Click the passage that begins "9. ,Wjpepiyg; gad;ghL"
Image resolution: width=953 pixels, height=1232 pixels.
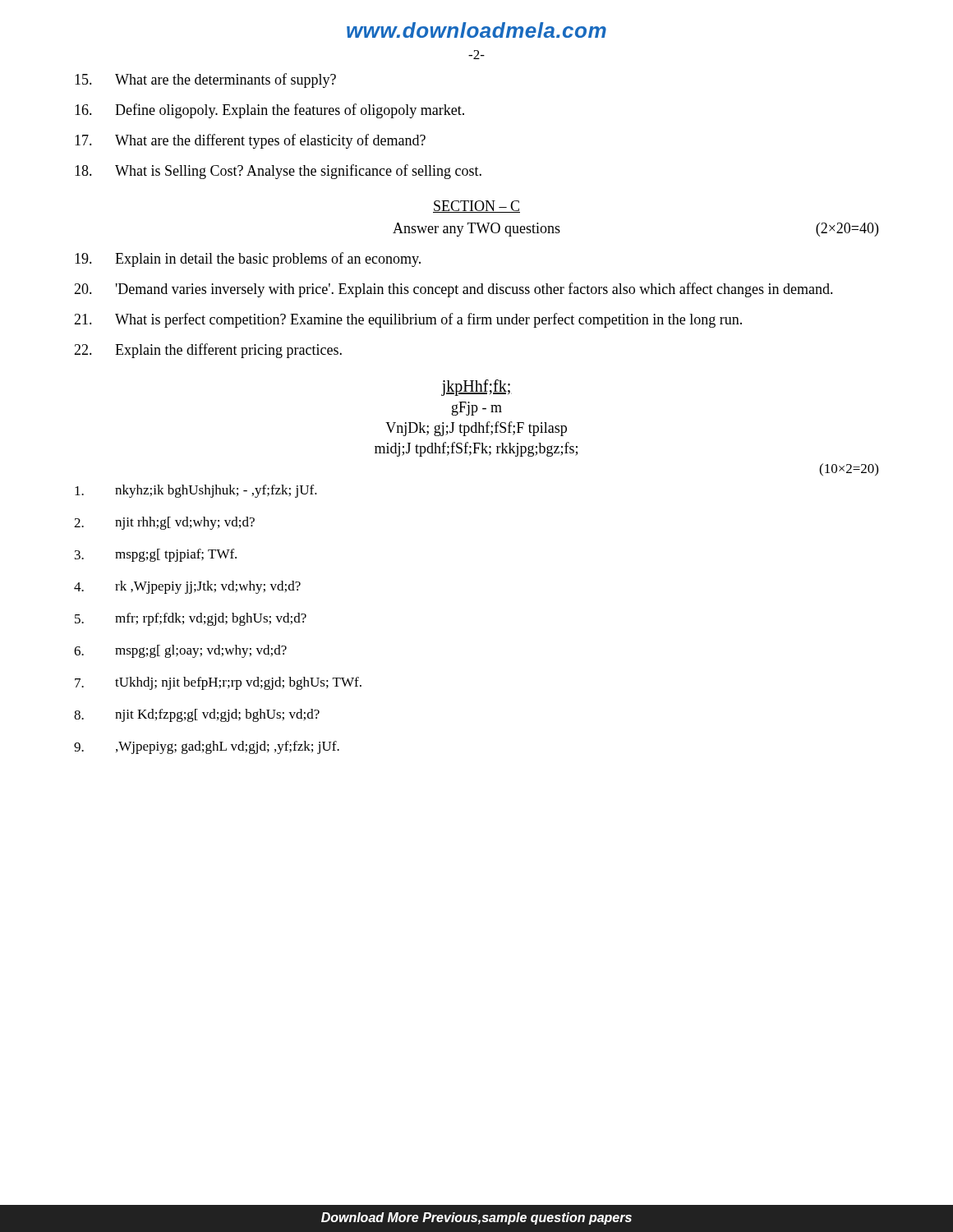point(207,747)
